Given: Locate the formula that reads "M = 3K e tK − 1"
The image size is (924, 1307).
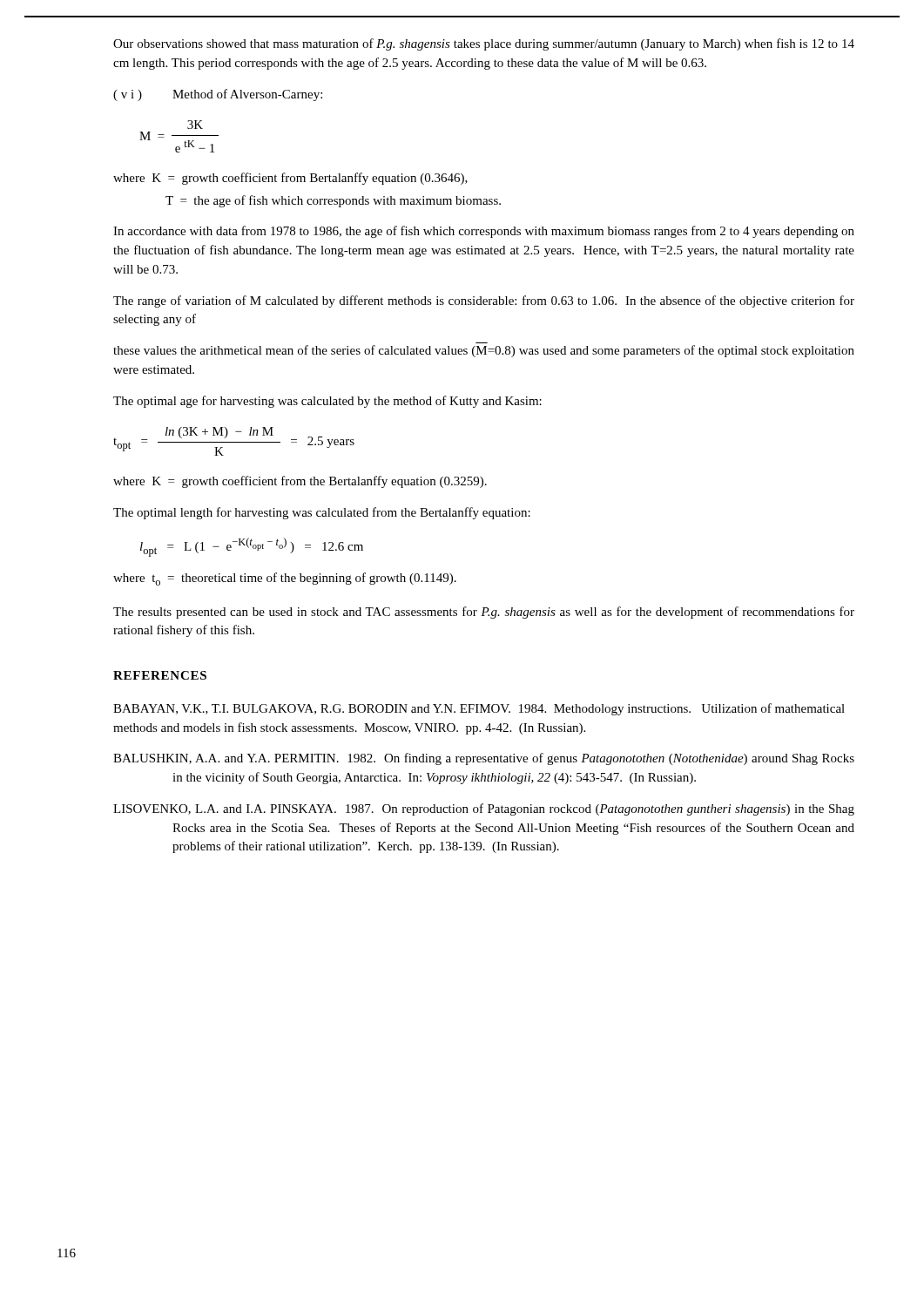Looking at the screenshot, I should point(179,137).
